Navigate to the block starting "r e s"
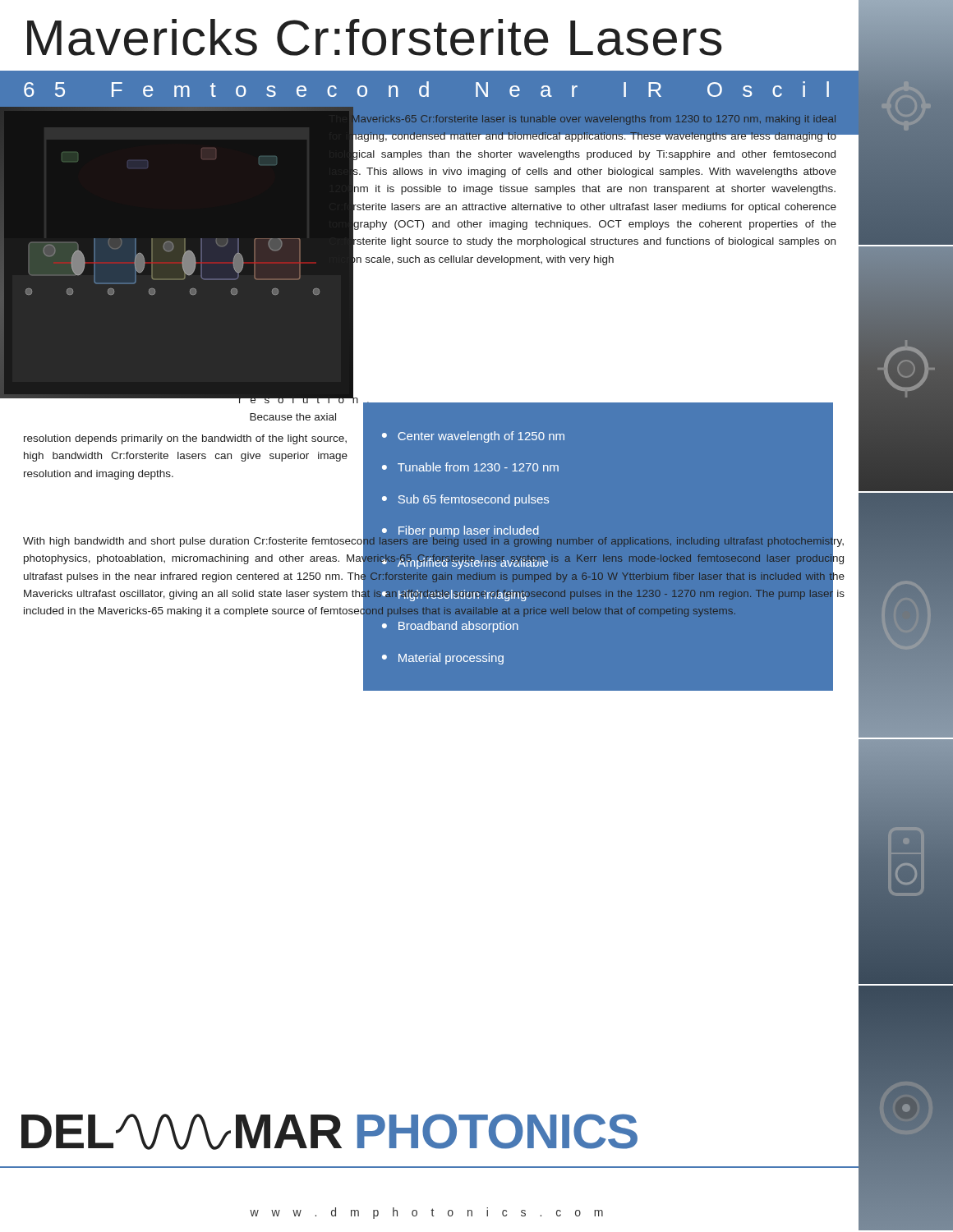Screen dimensions: 1232x953 point(305,400)
